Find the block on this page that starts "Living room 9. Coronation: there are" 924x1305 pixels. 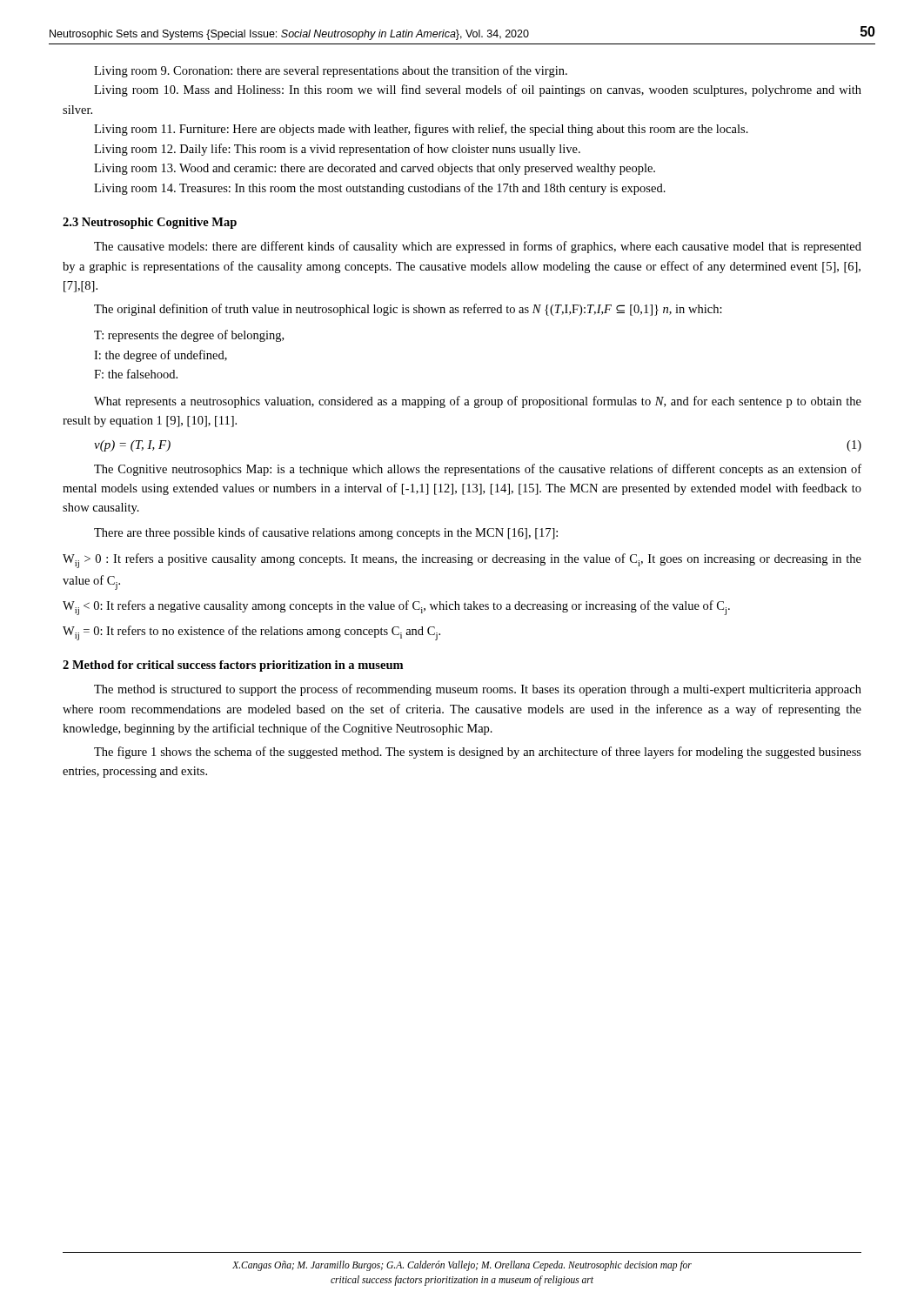click(x=462, y=71)
